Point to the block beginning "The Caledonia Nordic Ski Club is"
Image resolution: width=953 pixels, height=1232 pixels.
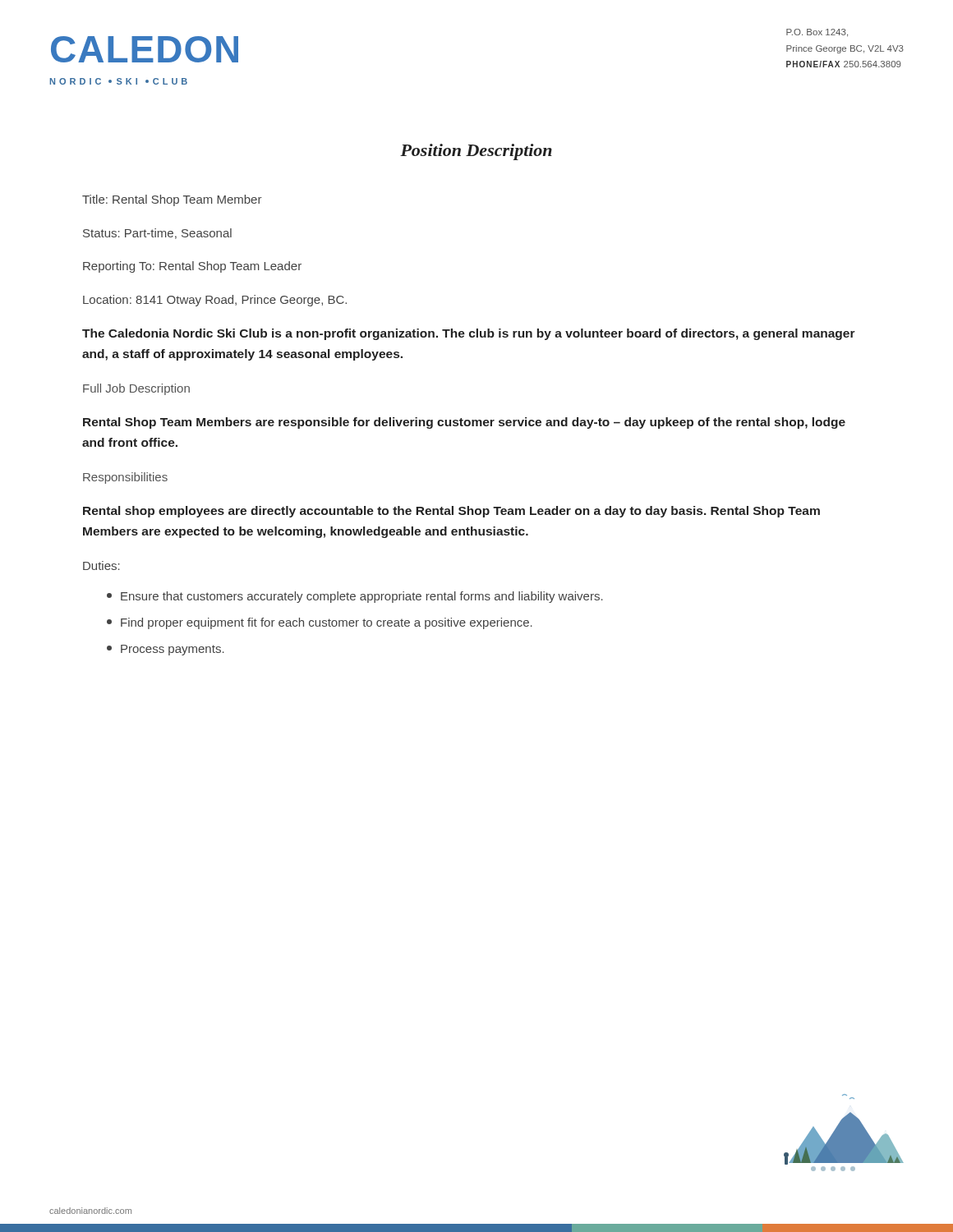[x=468, y=343]
